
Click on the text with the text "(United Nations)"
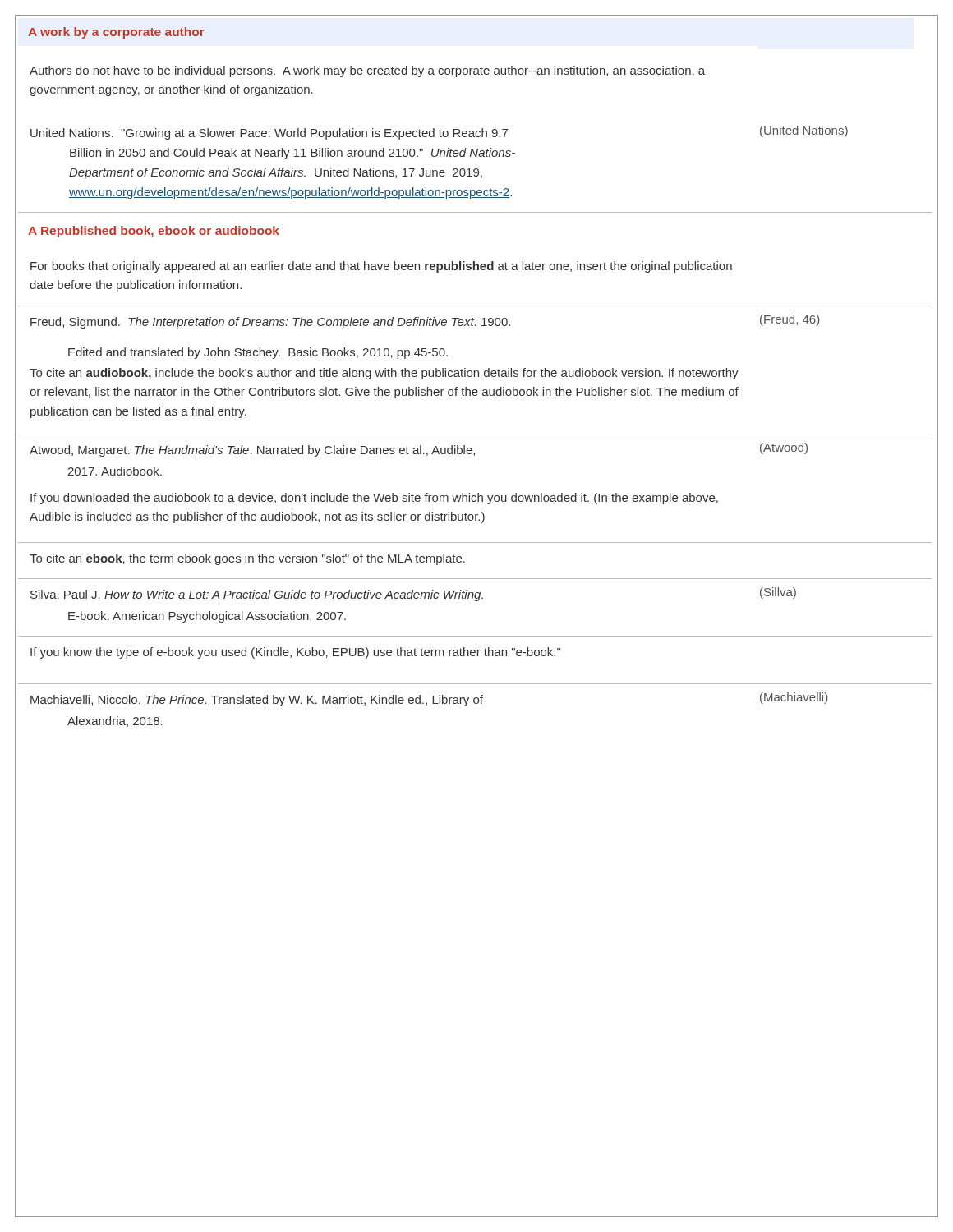point(804,130)
